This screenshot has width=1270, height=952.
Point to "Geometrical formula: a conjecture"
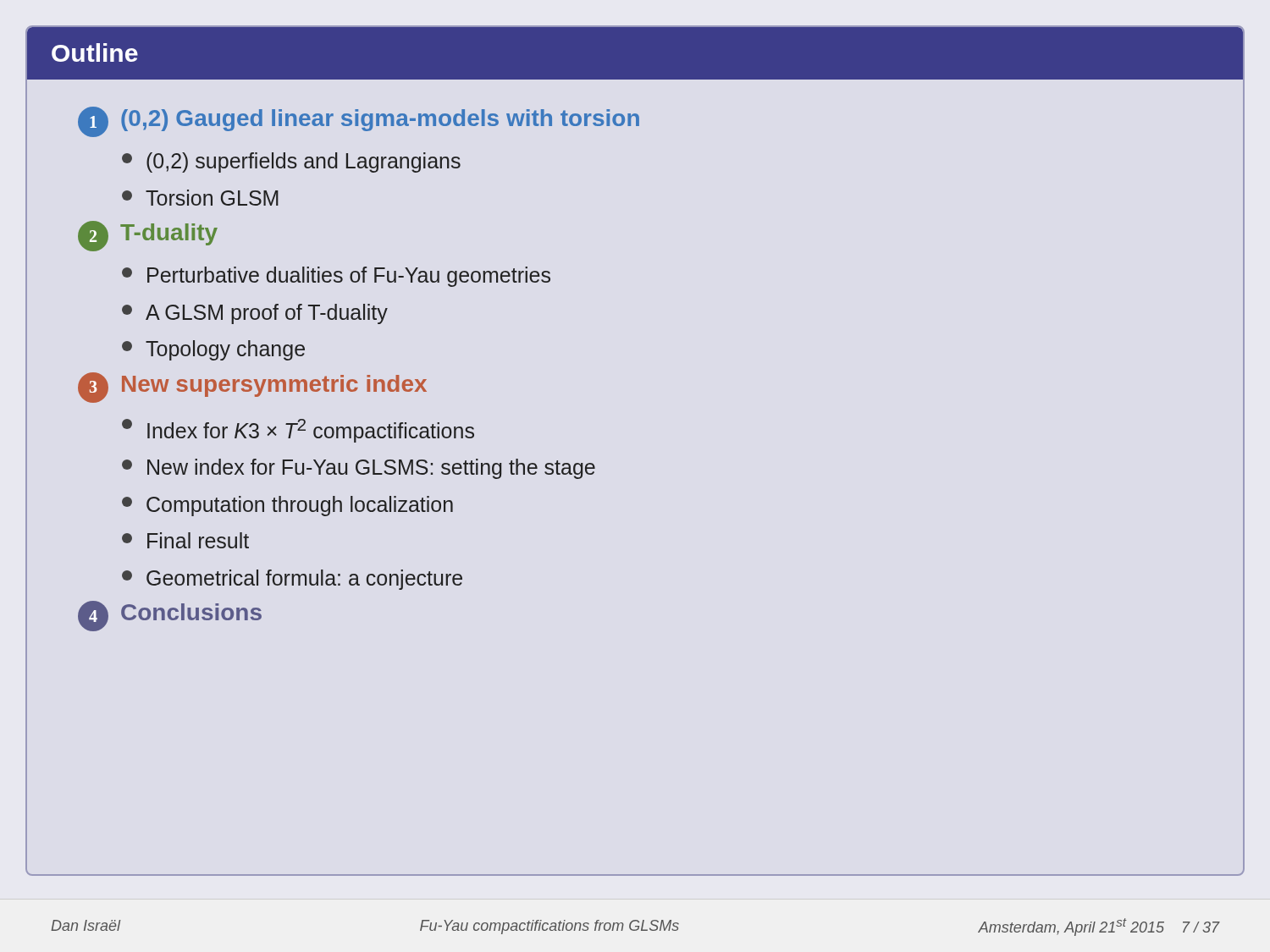tap(293, 578)
